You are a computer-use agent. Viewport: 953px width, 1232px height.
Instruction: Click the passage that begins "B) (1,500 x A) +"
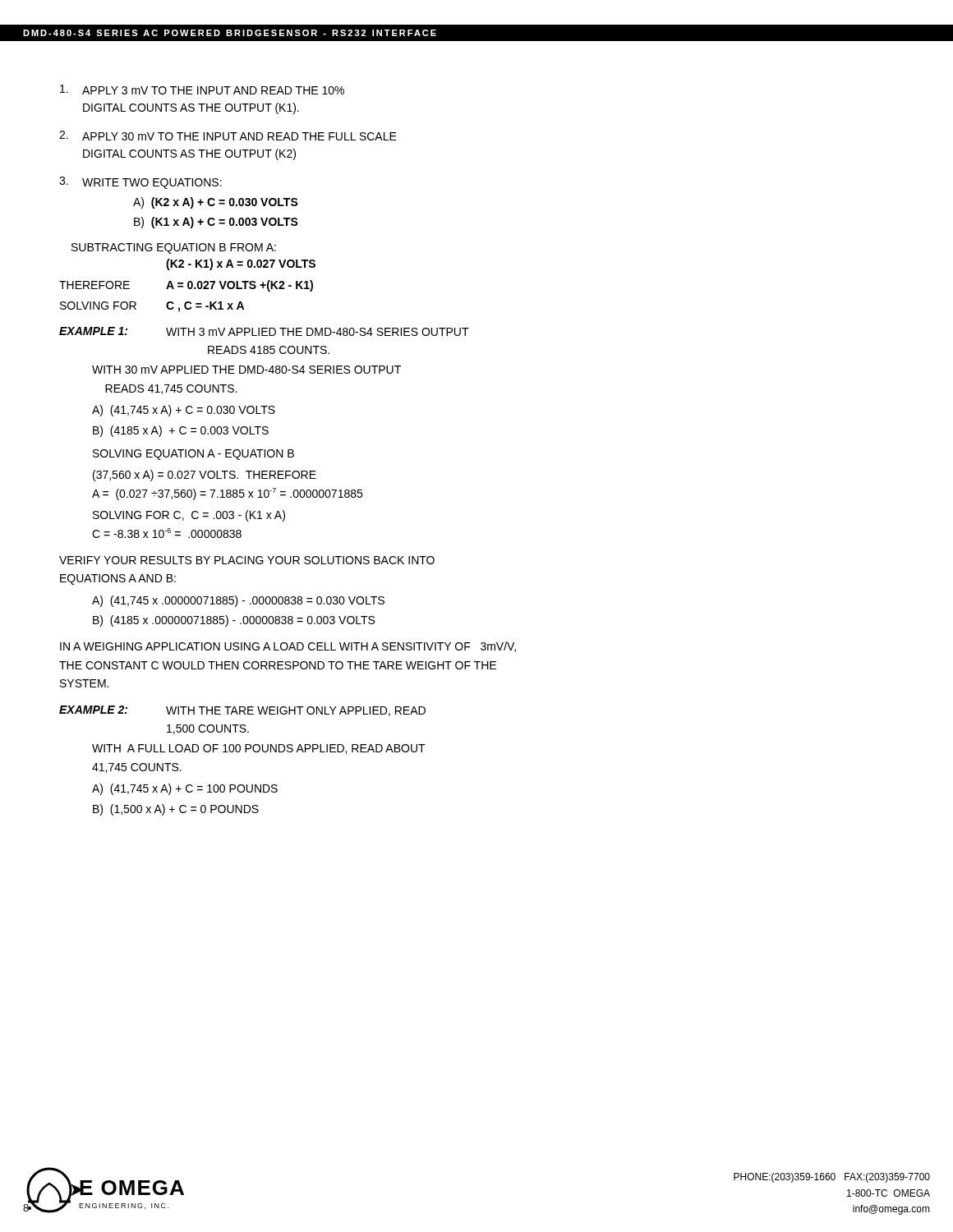(175, 809)
